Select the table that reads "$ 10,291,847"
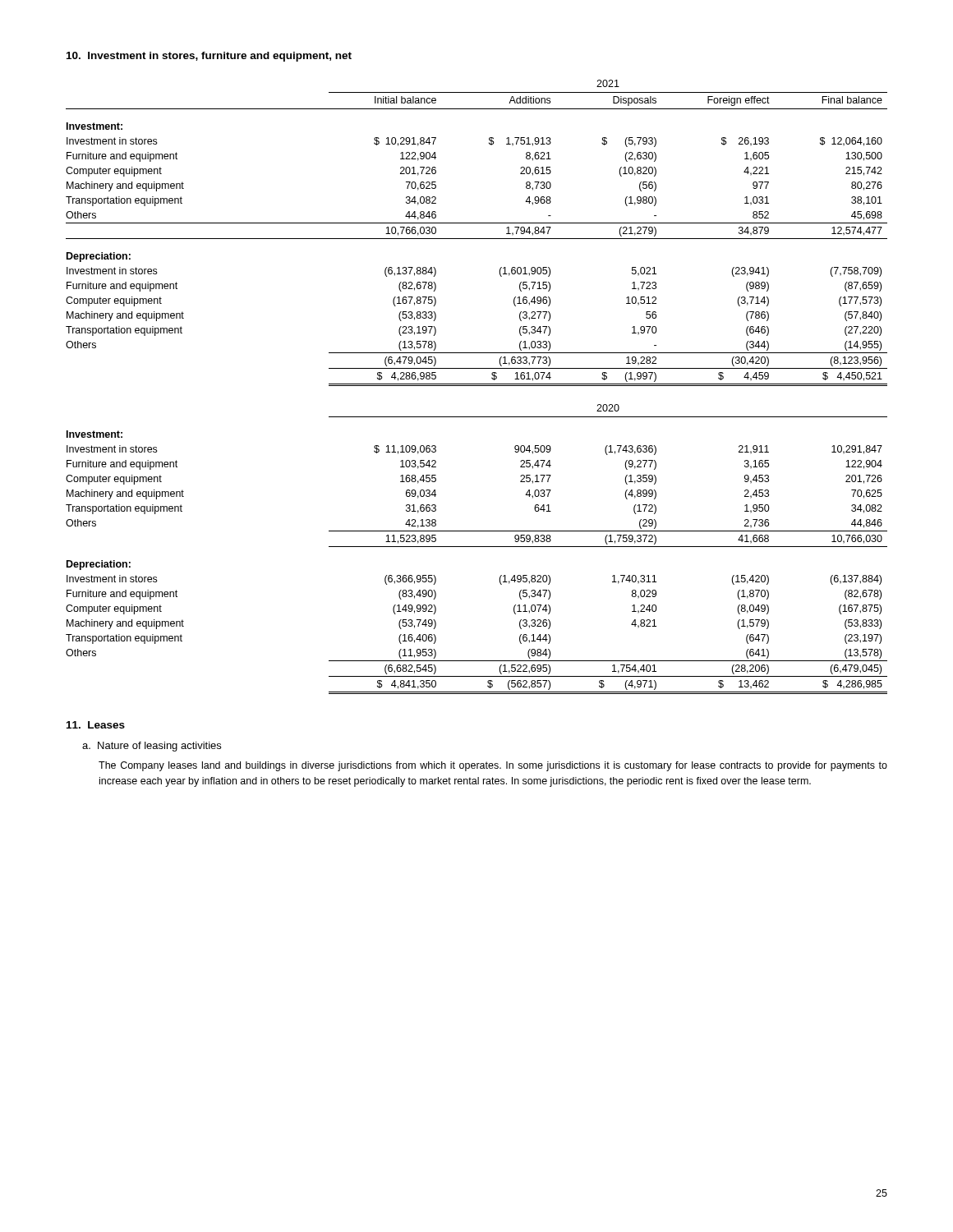Image resolution: width=953 pixels, height=1232 pixels. (476, 385)
